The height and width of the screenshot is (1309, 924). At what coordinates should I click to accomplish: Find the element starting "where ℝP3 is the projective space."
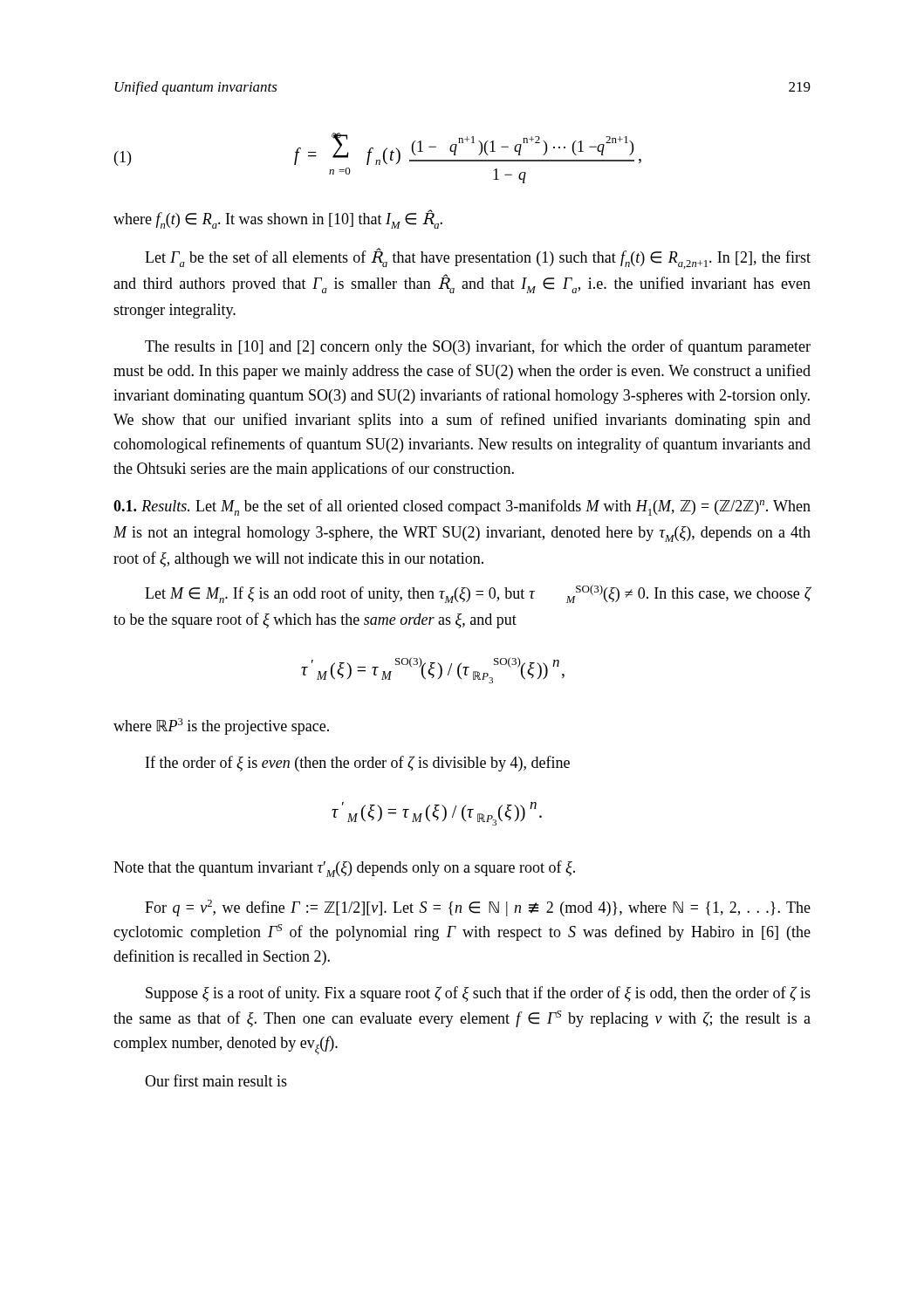(x=222, y=725)
